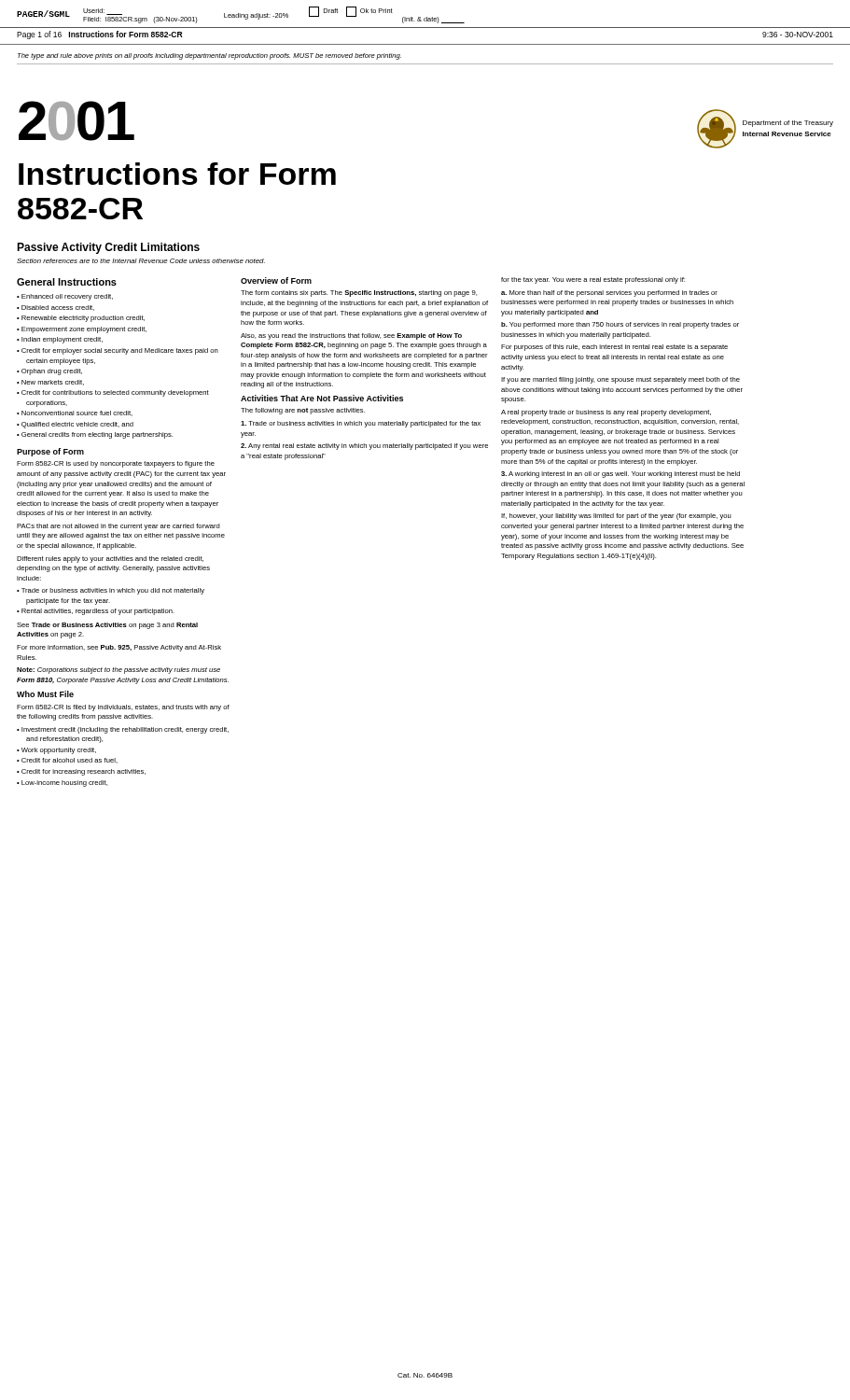Locate the passage starting "b. You performed more than 750"
Viewport: 850px width, 1400px height.
click(x=620, y=329)
